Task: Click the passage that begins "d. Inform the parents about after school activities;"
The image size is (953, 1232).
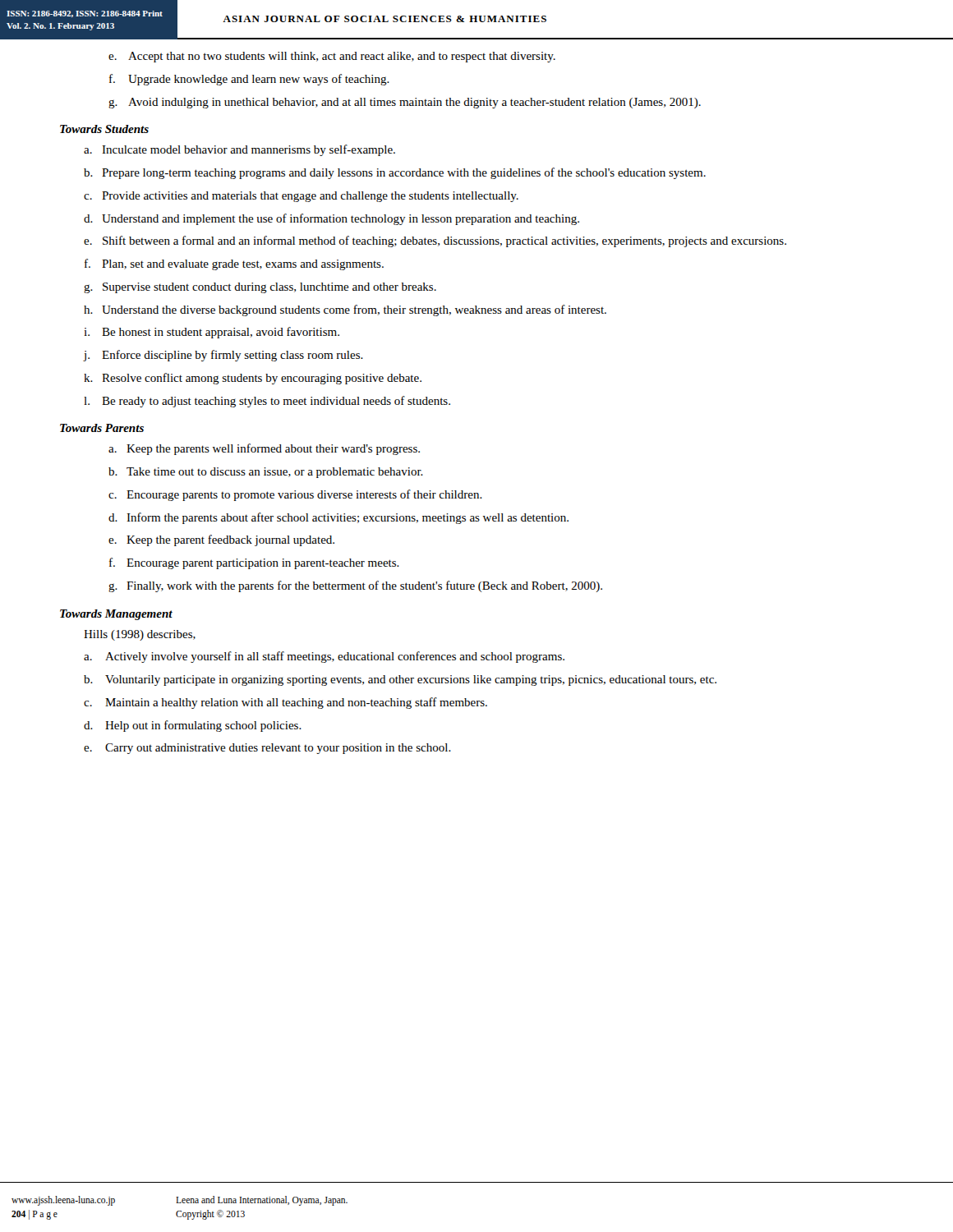Action: pyautogui.click(x=501, y=518)
